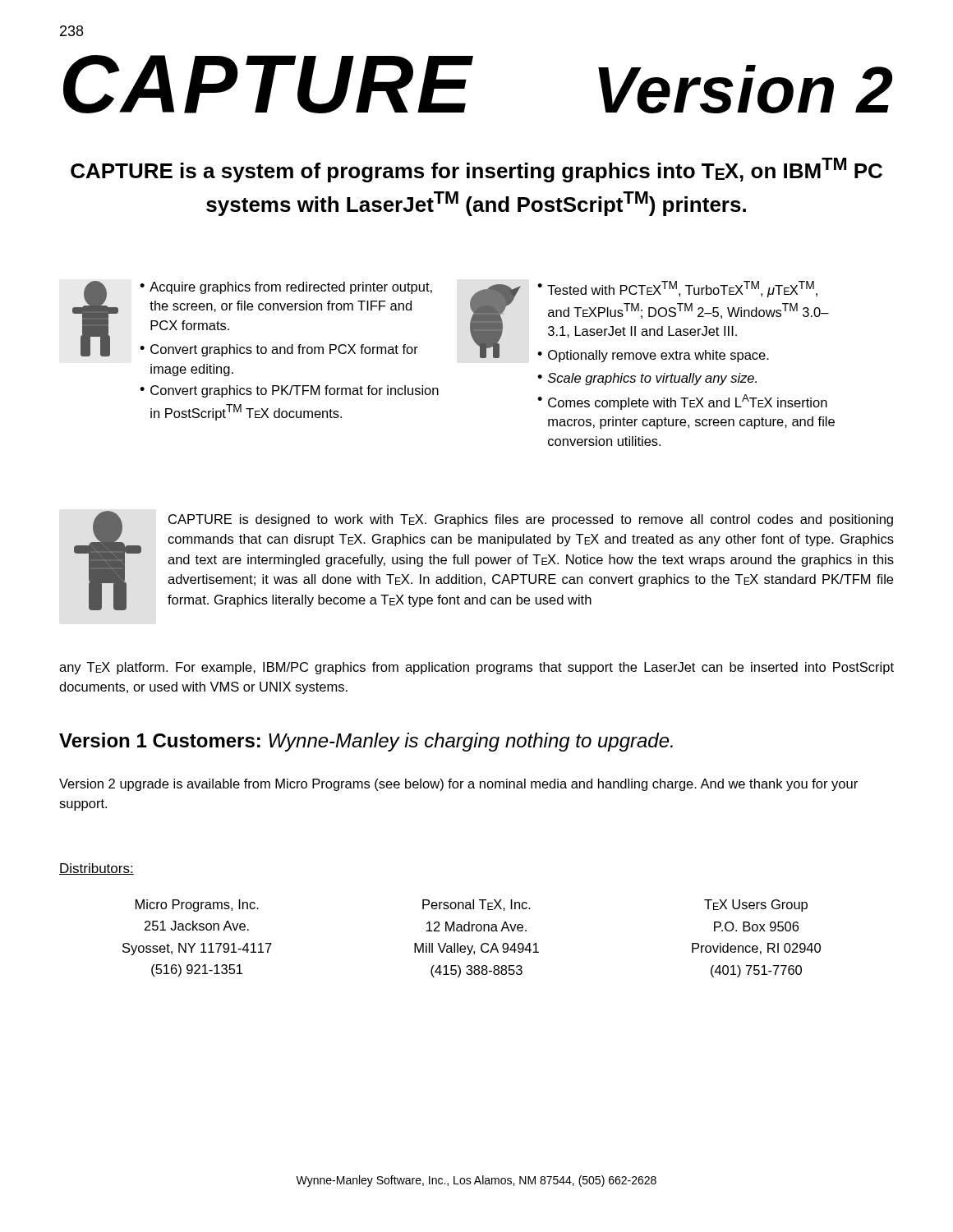Locate the text starting "Micro Programs, Inc."

click(x=197, y=937)
